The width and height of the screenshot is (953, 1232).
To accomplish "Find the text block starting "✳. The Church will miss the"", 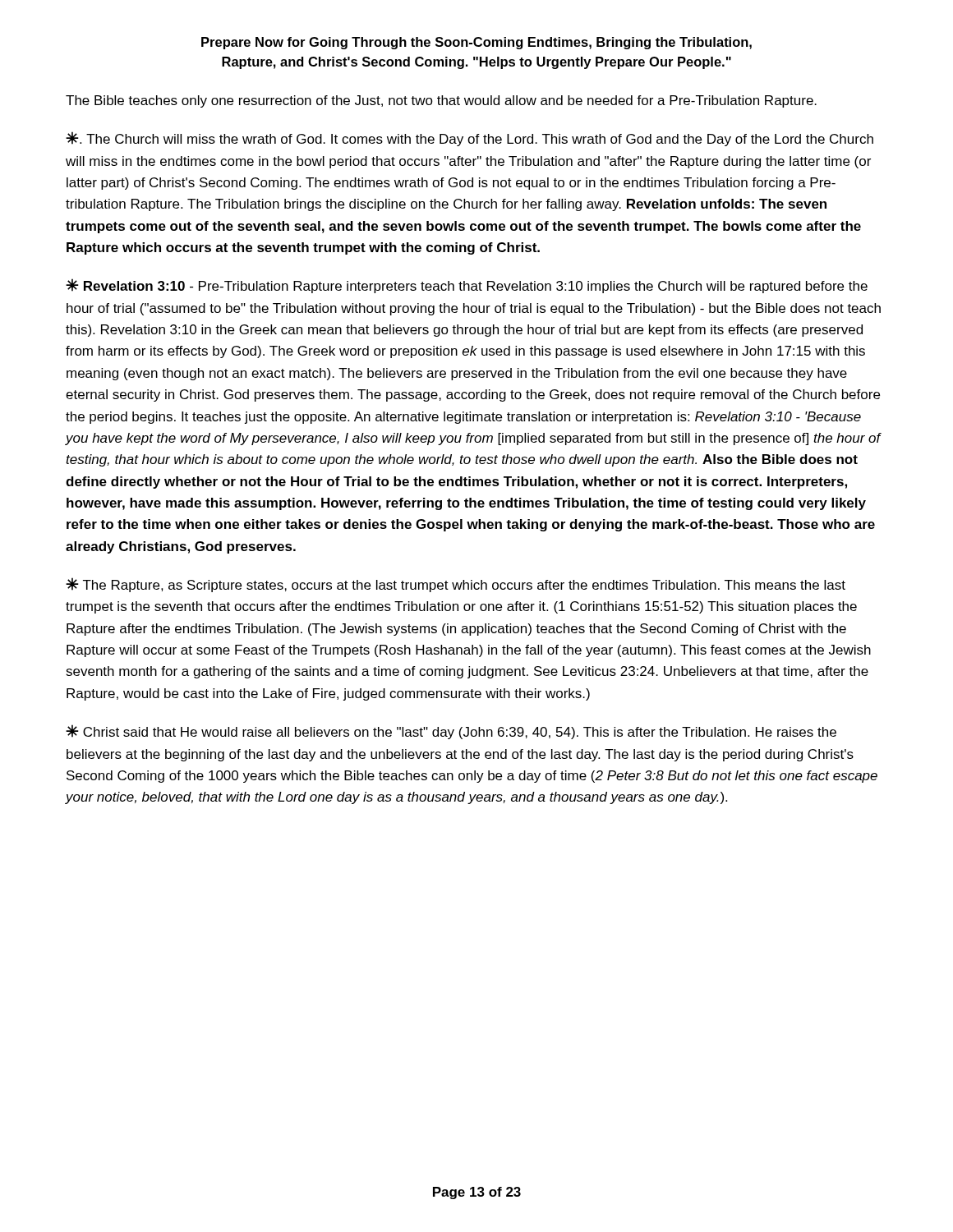I will (470, 193).
